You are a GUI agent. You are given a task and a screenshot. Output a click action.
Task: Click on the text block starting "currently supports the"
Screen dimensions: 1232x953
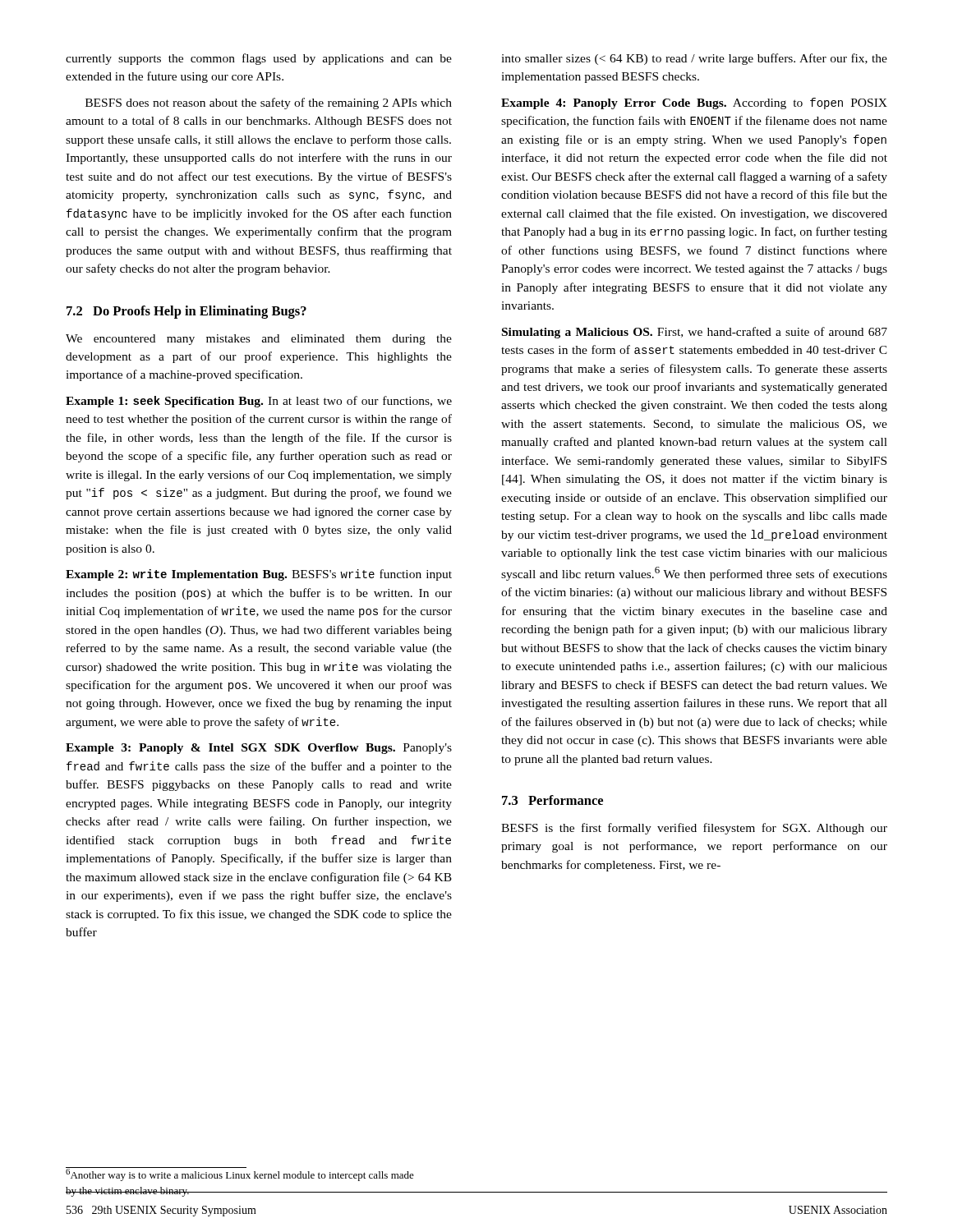click(259, 164)
